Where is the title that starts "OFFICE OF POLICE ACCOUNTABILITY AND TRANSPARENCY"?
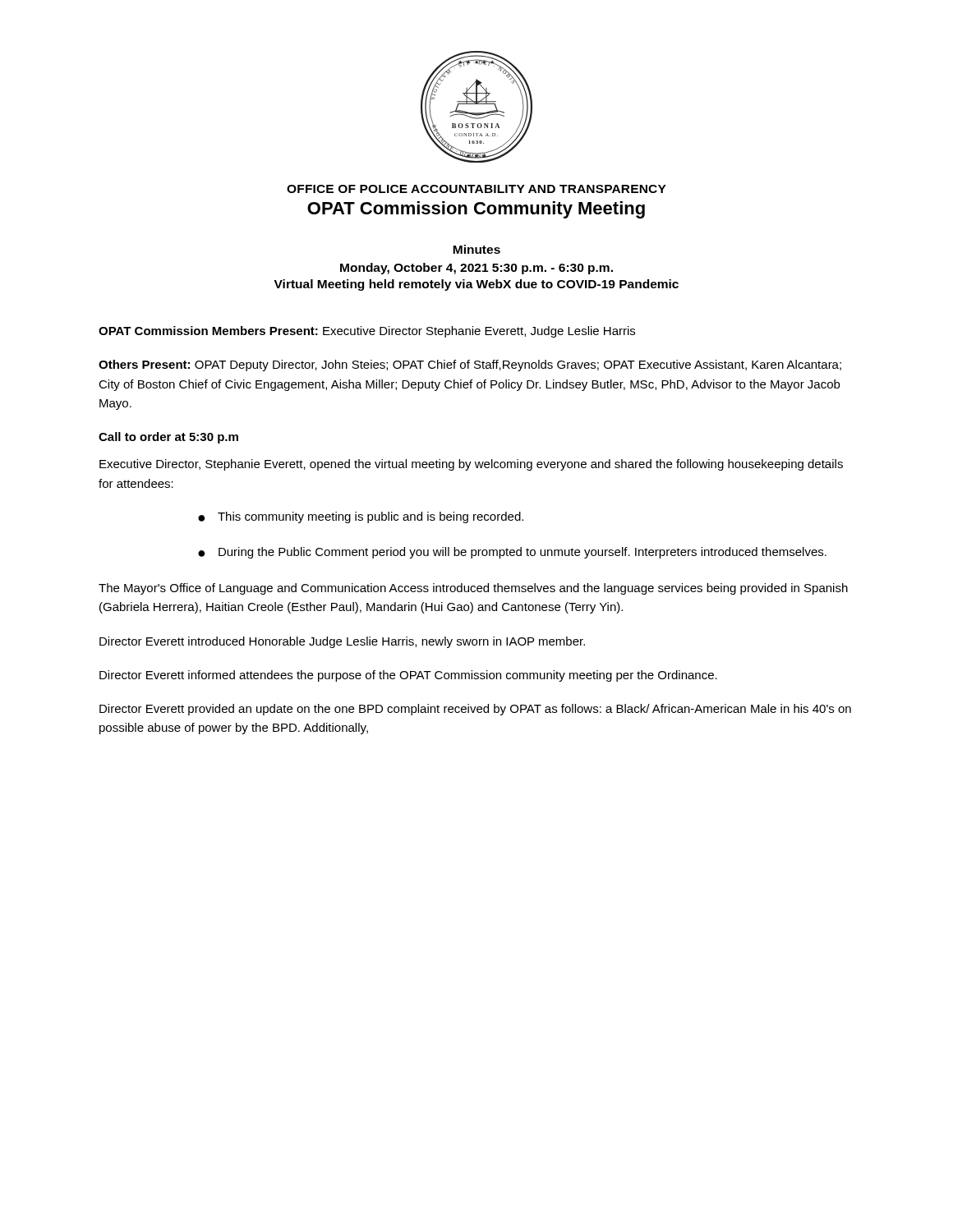This screenshot has height=1232, width=953. coord(476,200)
